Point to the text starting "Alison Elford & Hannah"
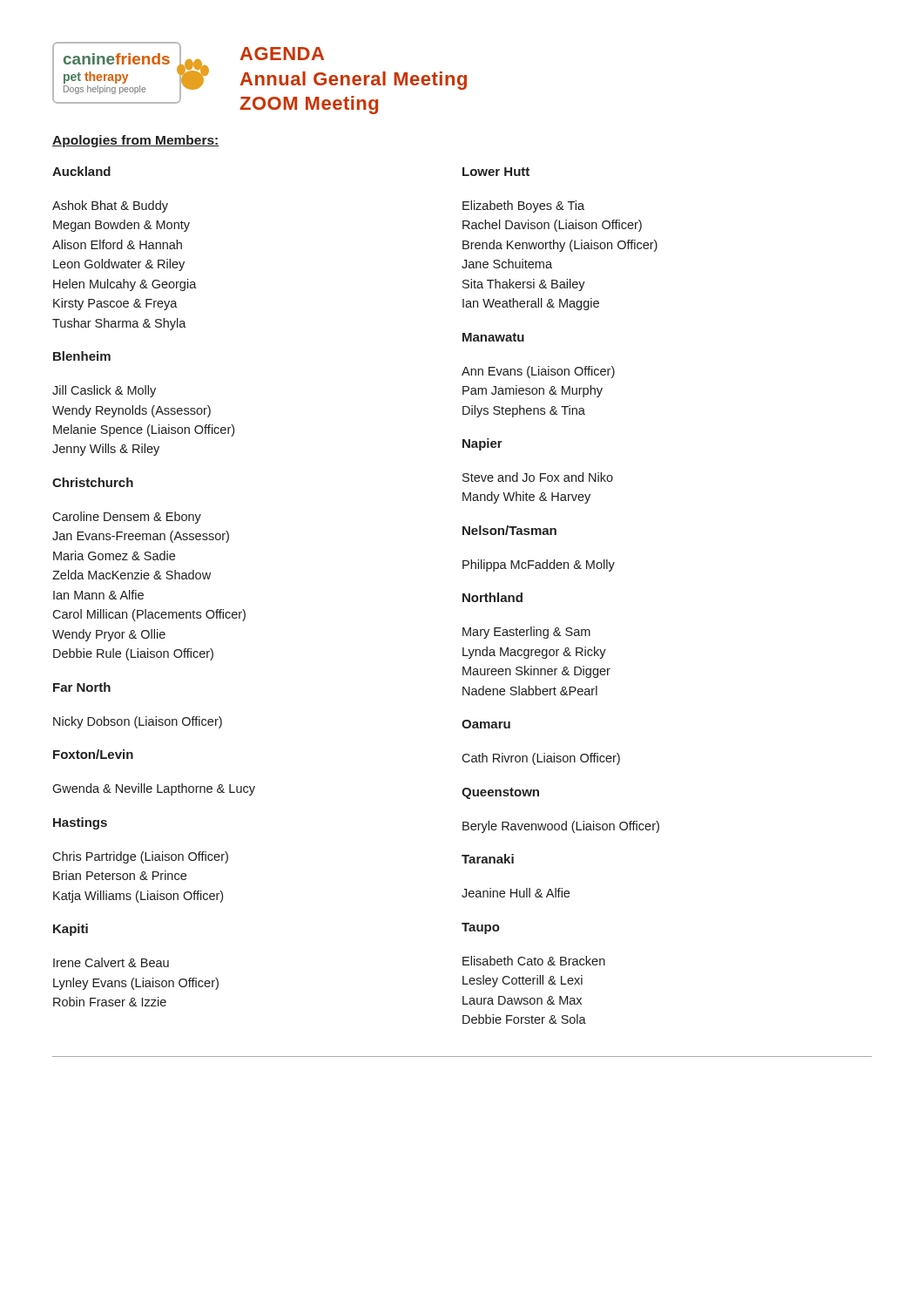Image resolution: width=924 pixels, height=1307 pixels. click(x=118, y=245)
